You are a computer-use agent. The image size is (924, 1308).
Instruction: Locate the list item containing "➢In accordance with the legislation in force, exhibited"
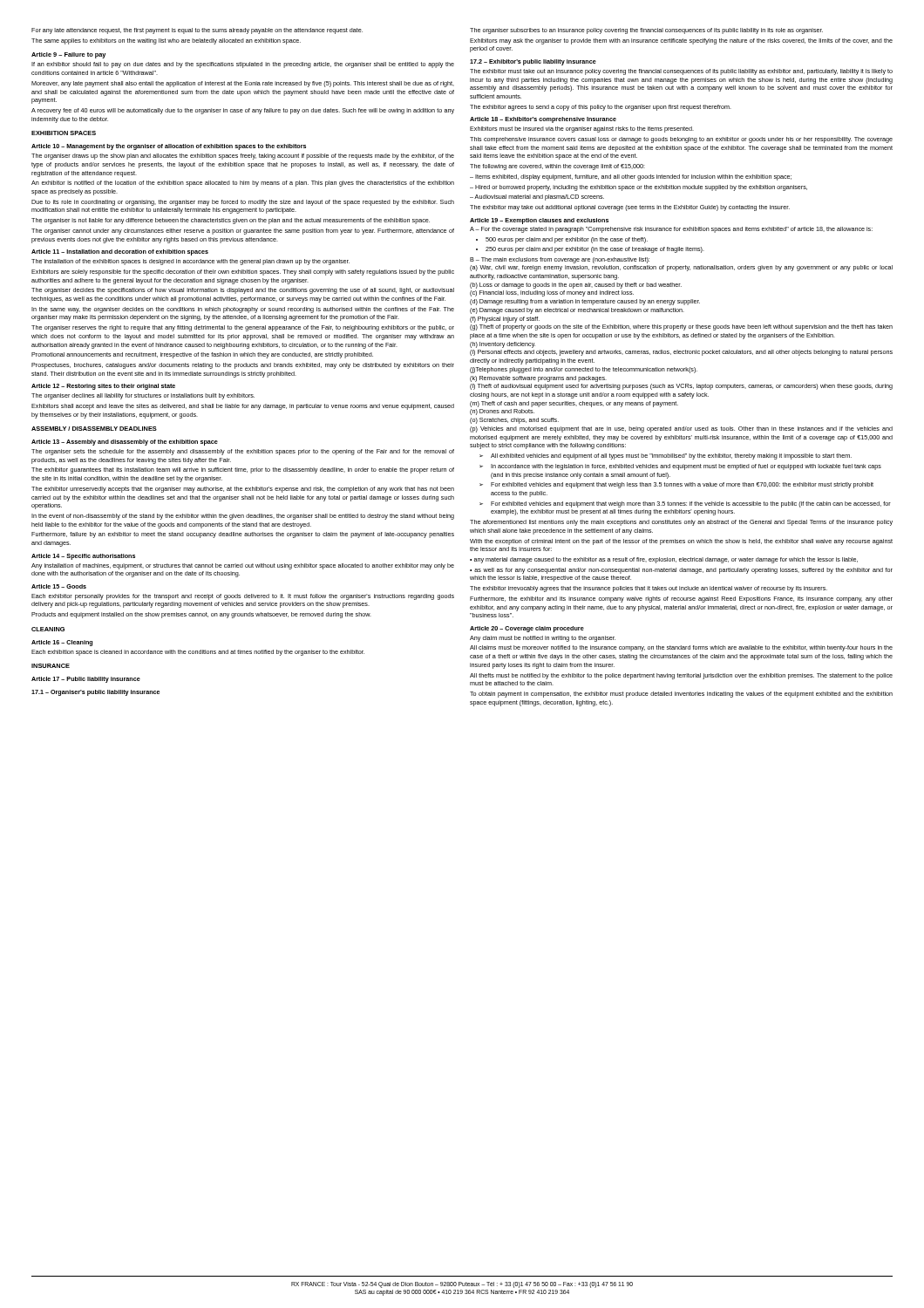pyautogui.click(x=686, y=470)
